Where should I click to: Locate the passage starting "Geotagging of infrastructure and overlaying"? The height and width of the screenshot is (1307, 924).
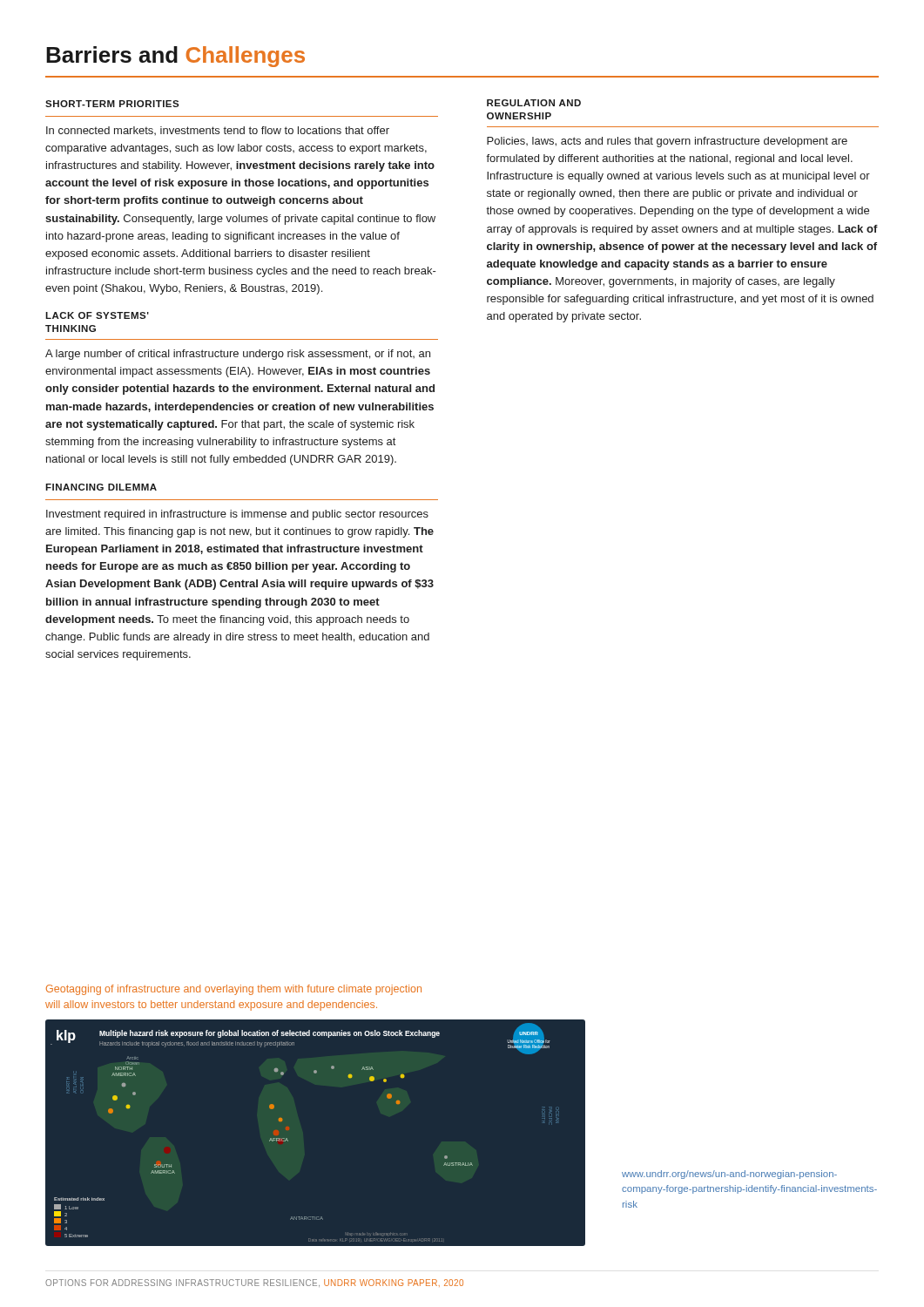(234, 997)
